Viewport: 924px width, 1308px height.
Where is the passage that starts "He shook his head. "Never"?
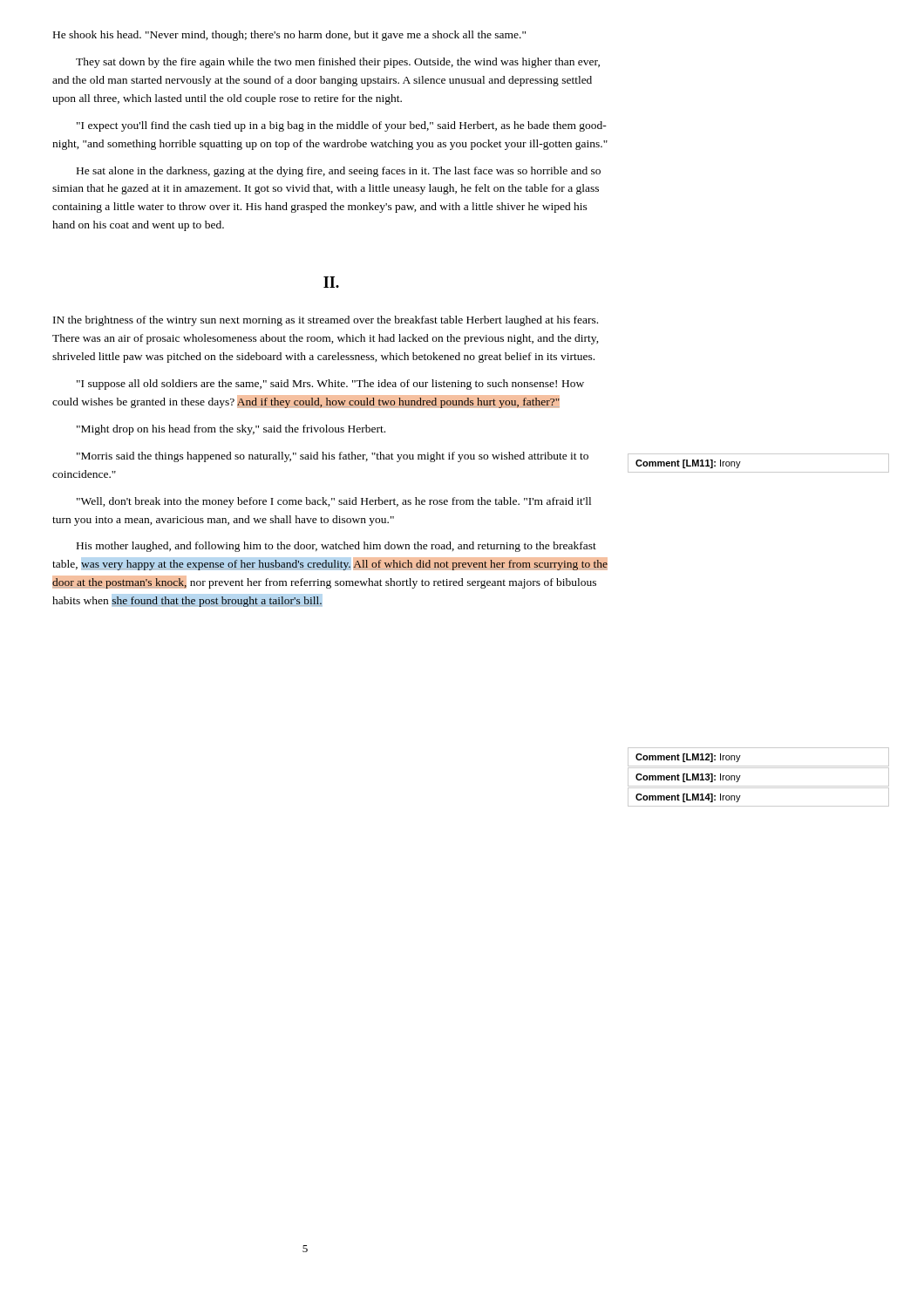pos(331,35)
